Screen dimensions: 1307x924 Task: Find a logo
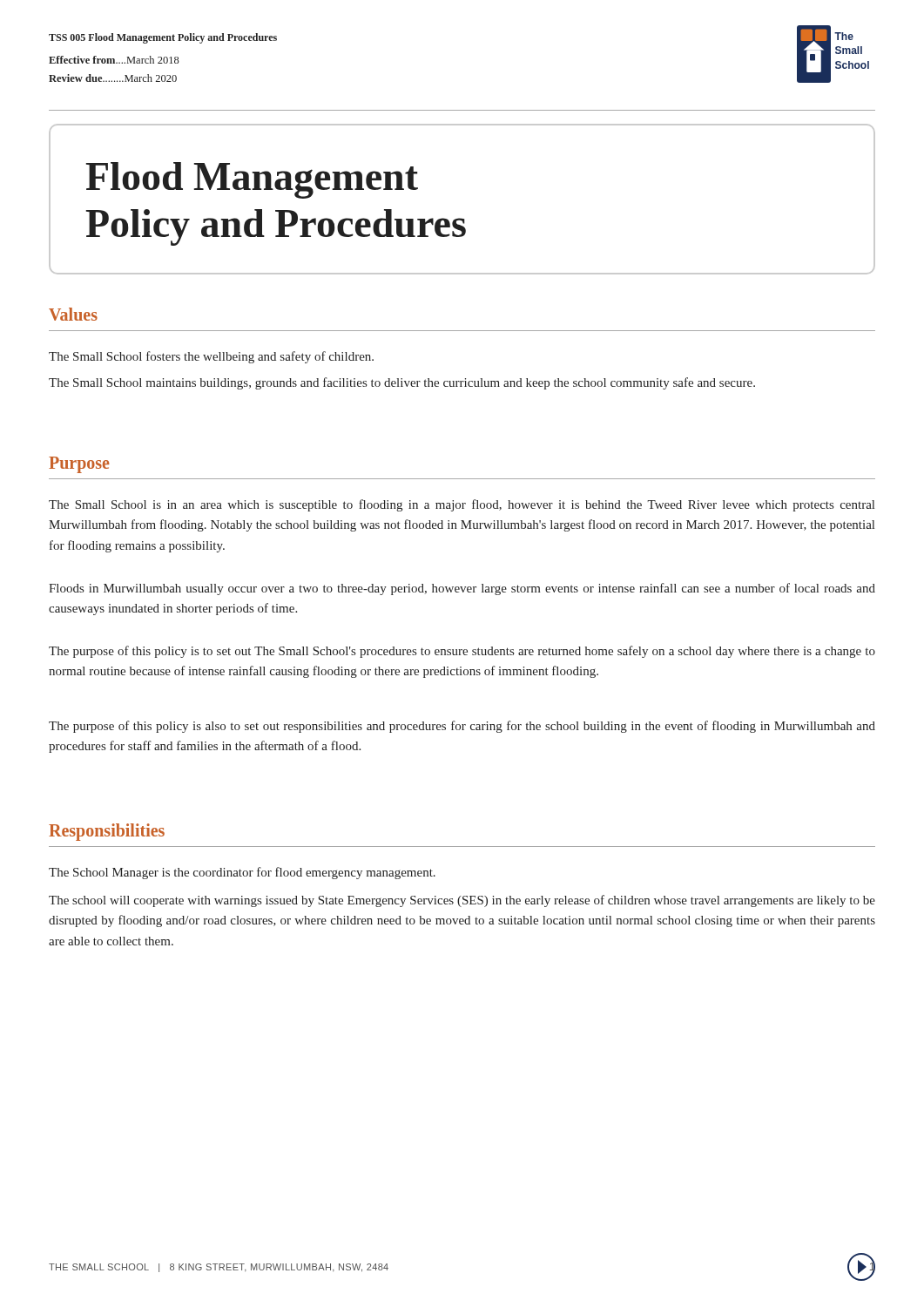pos(836,54)
